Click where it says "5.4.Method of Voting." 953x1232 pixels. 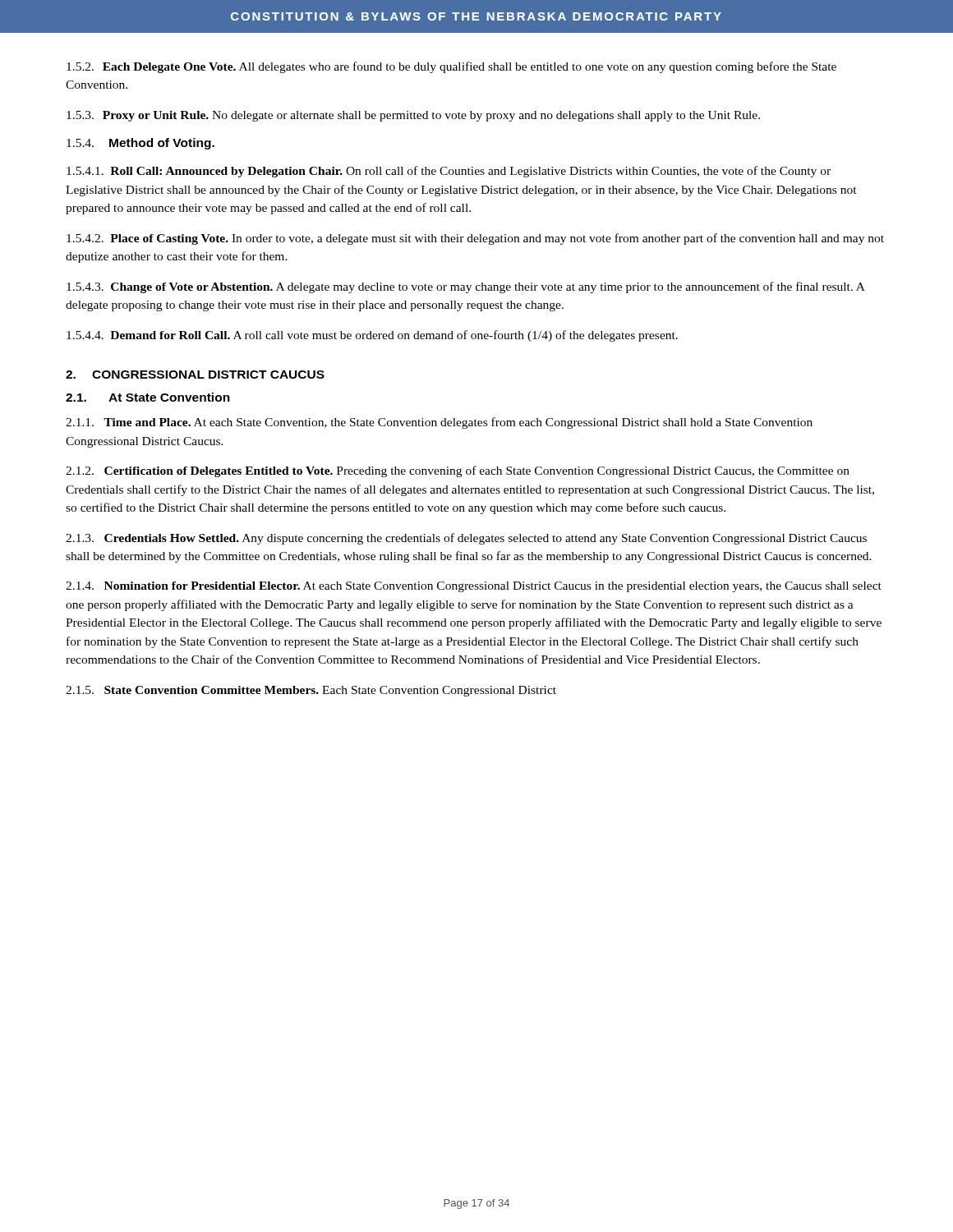140,143
